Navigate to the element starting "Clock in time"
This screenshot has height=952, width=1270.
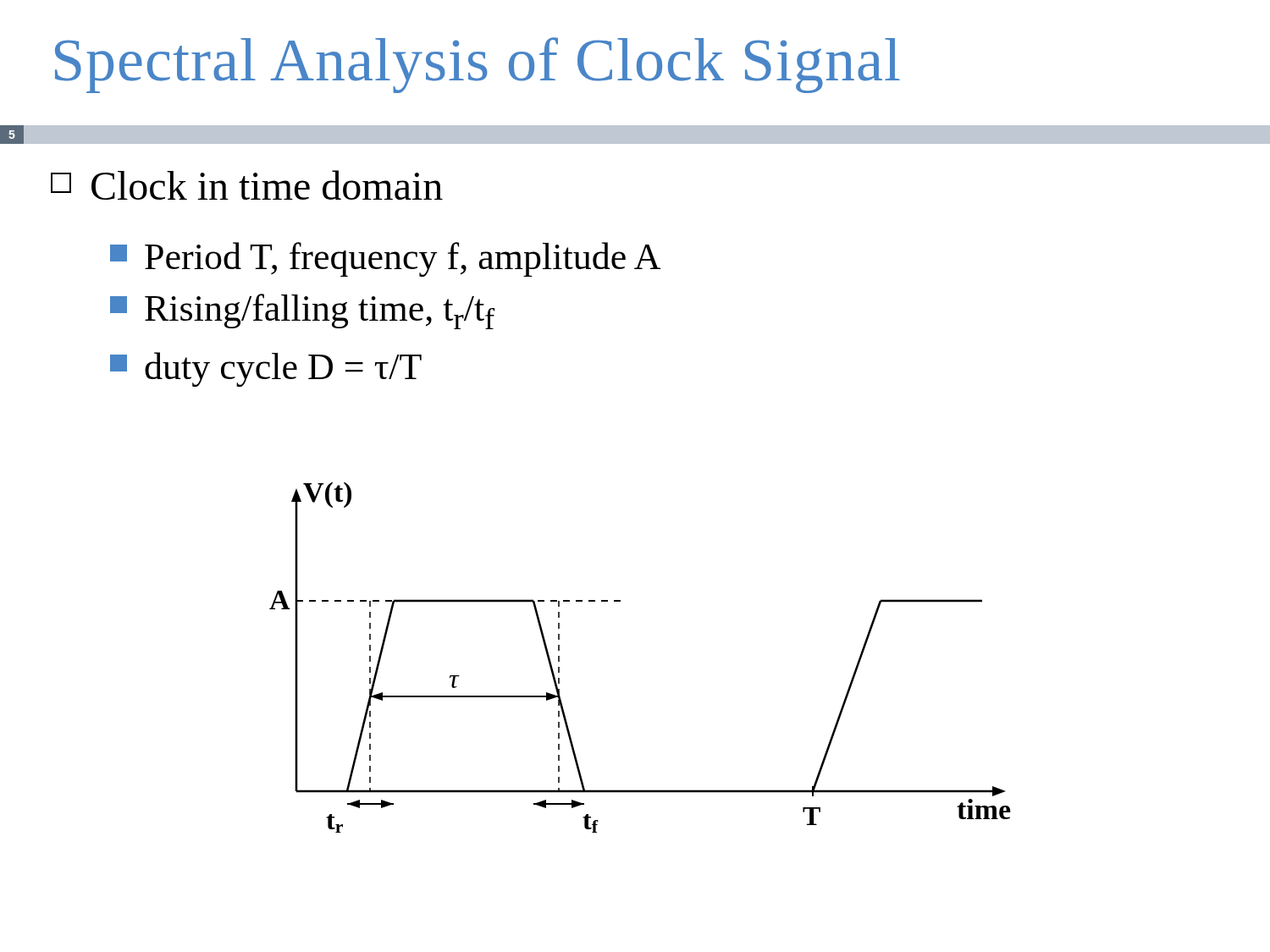point(247,186)
